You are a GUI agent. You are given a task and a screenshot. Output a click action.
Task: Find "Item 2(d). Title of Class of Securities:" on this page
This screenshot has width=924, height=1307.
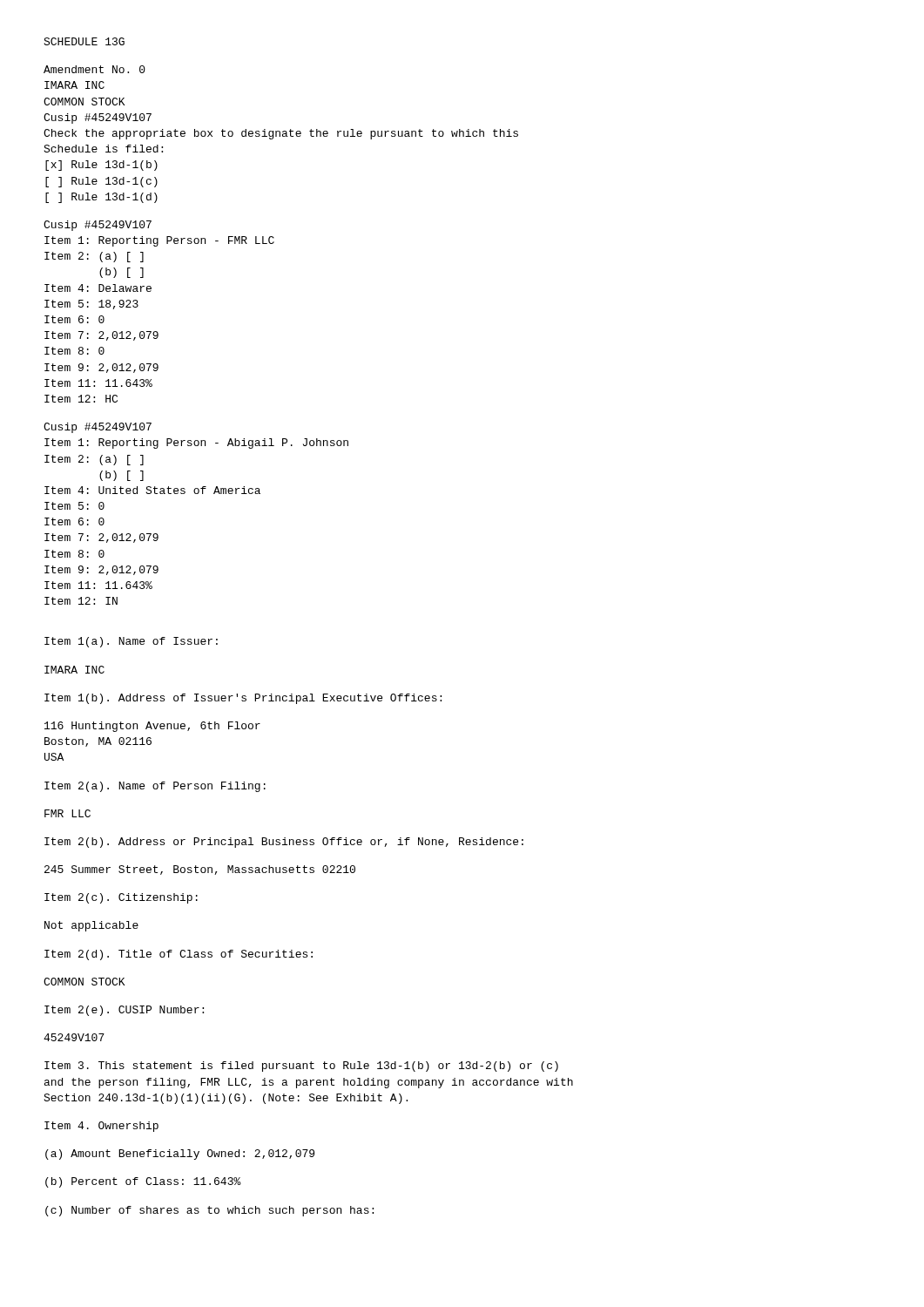179,954
